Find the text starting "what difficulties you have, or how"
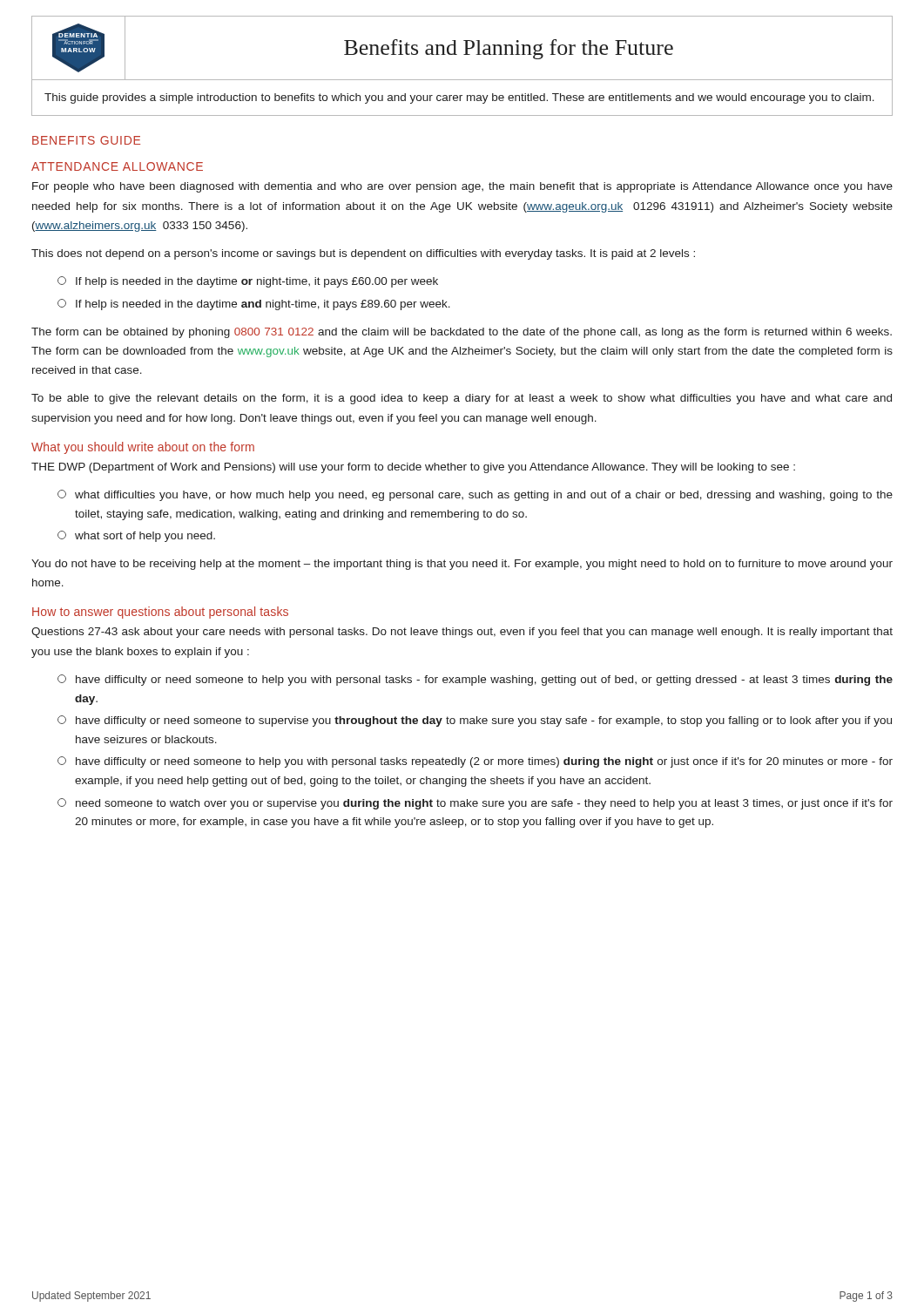The width and height of the screenshot is (924, 1307). 475,504
